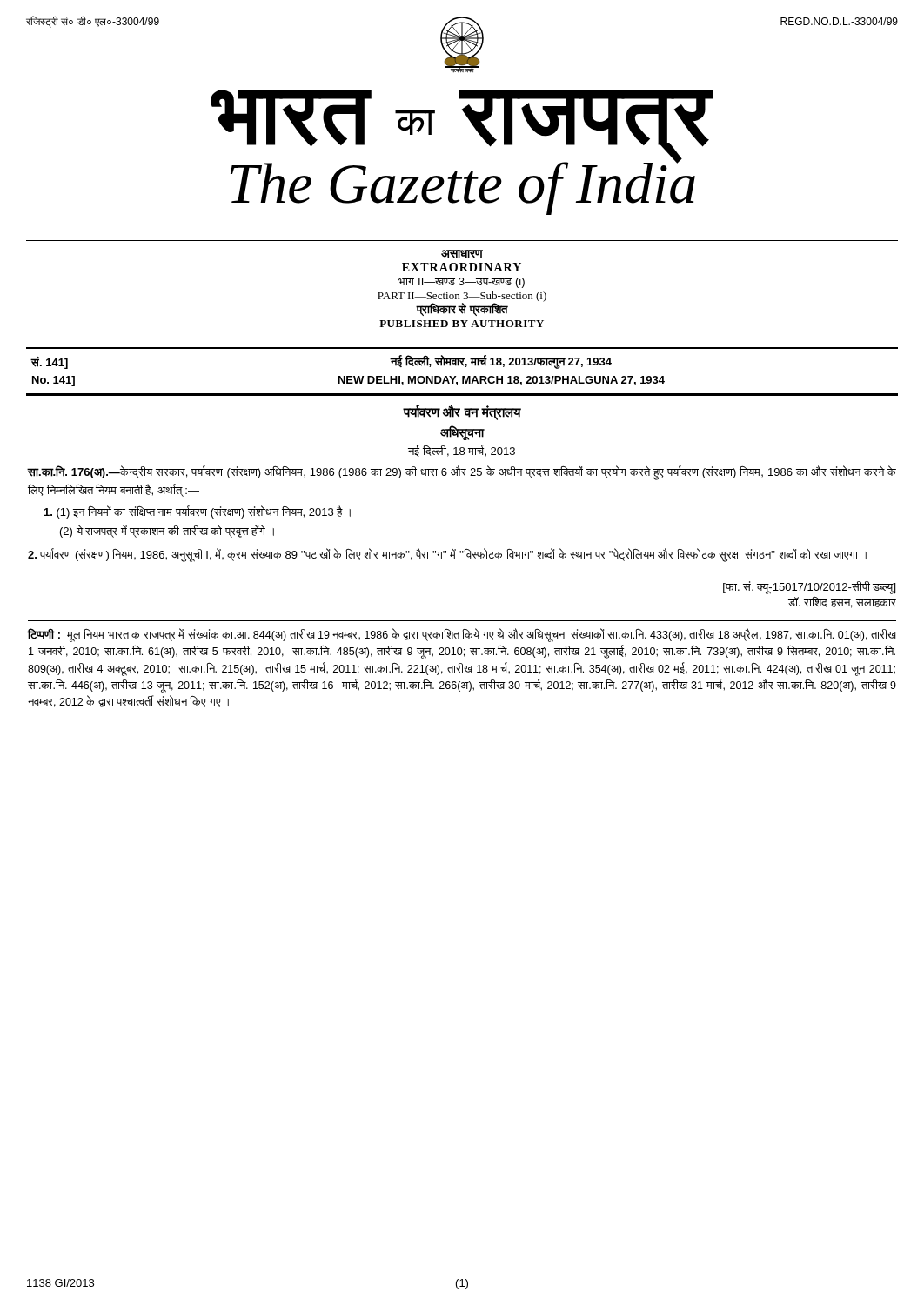Locate the text that reads "[फा. सं. क्यू-15017/10/2012-सीपी डब्ल्यू]"
The width and height of the screenshot is (924, 1305).
809,587
